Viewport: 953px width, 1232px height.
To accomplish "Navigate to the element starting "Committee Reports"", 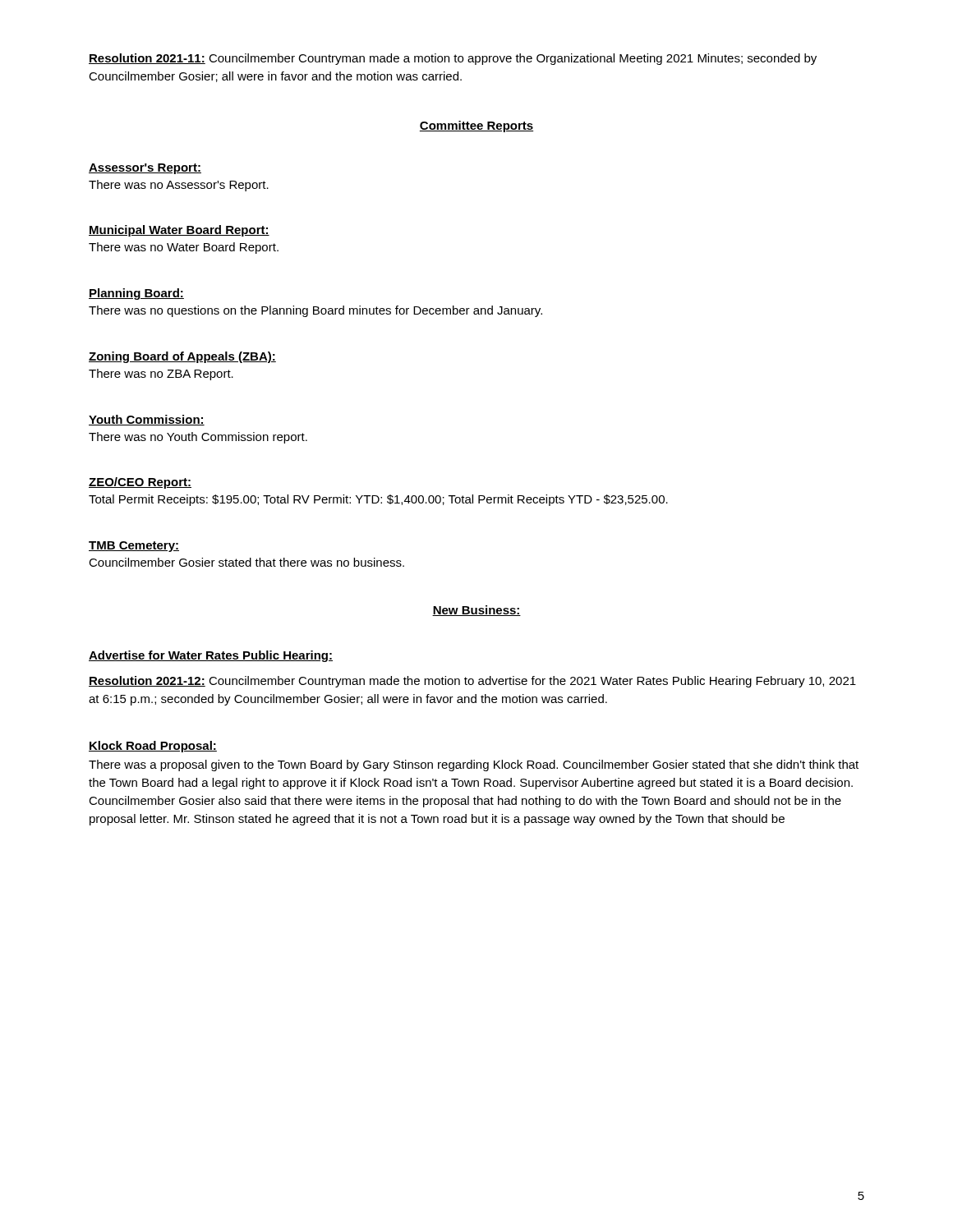I will [476, 125].
